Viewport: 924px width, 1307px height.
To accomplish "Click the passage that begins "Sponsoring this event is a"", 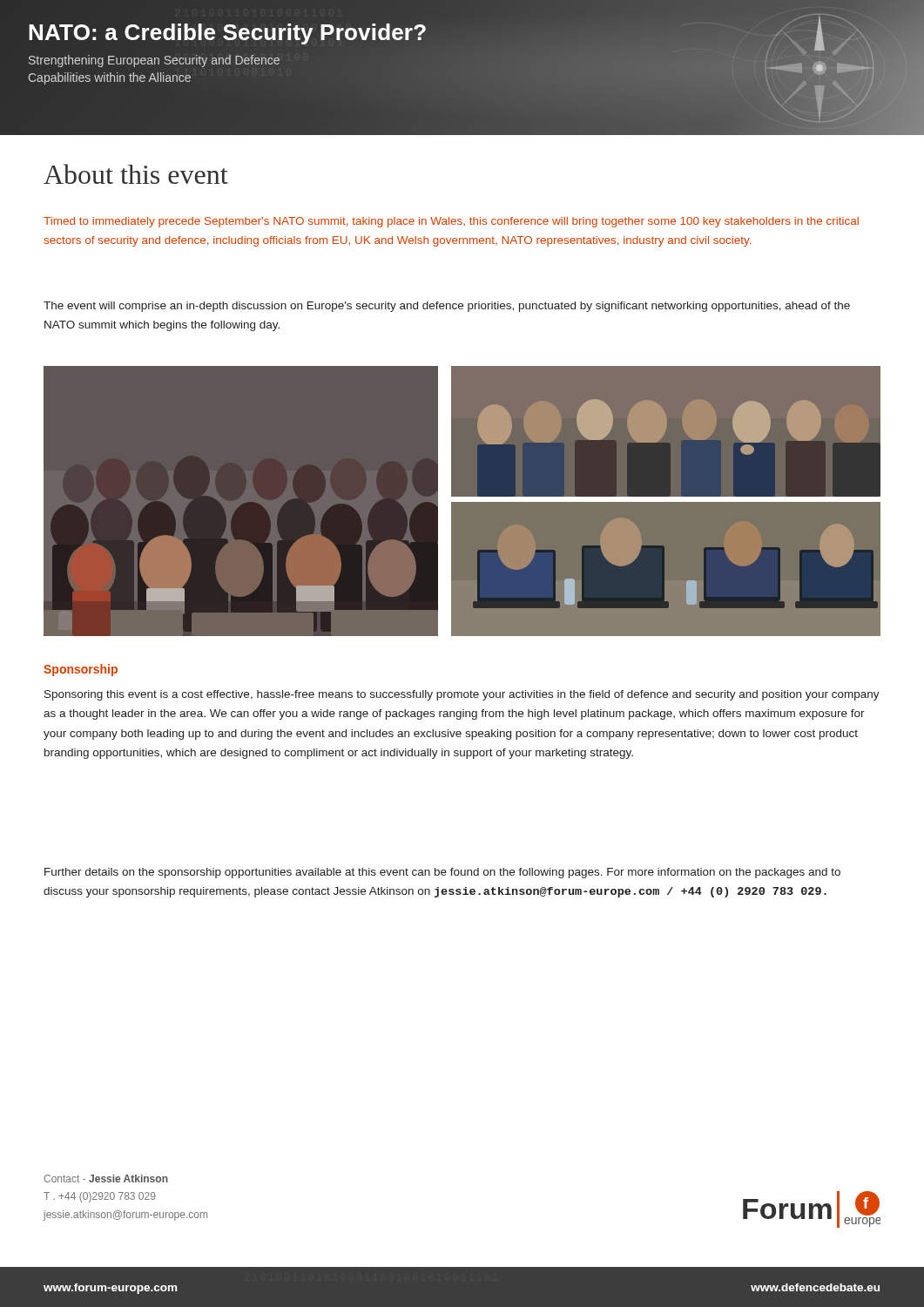I will point(462,724).
